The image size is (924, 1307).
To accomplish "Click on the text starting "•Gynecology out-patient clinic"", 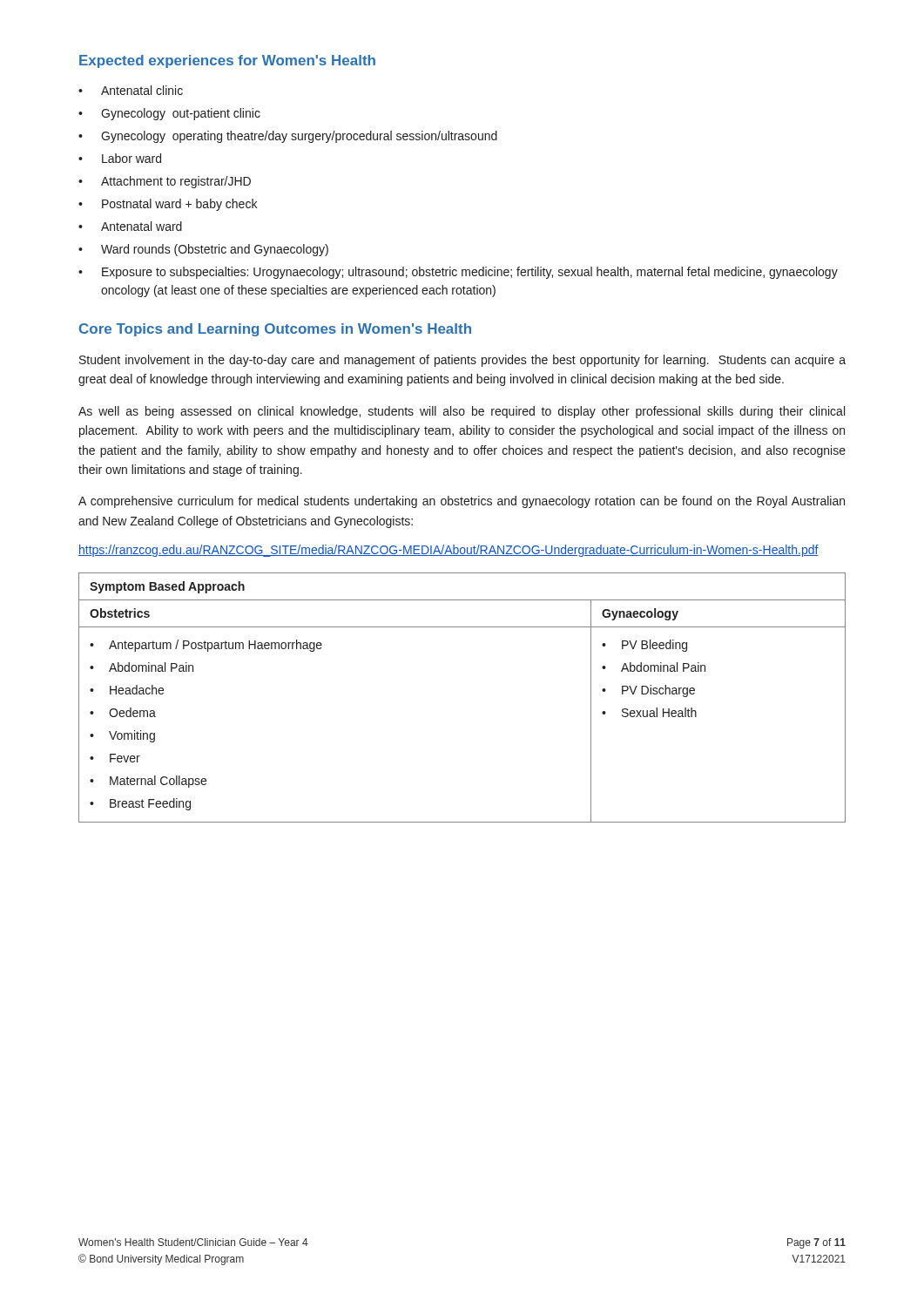I will 169,114.
